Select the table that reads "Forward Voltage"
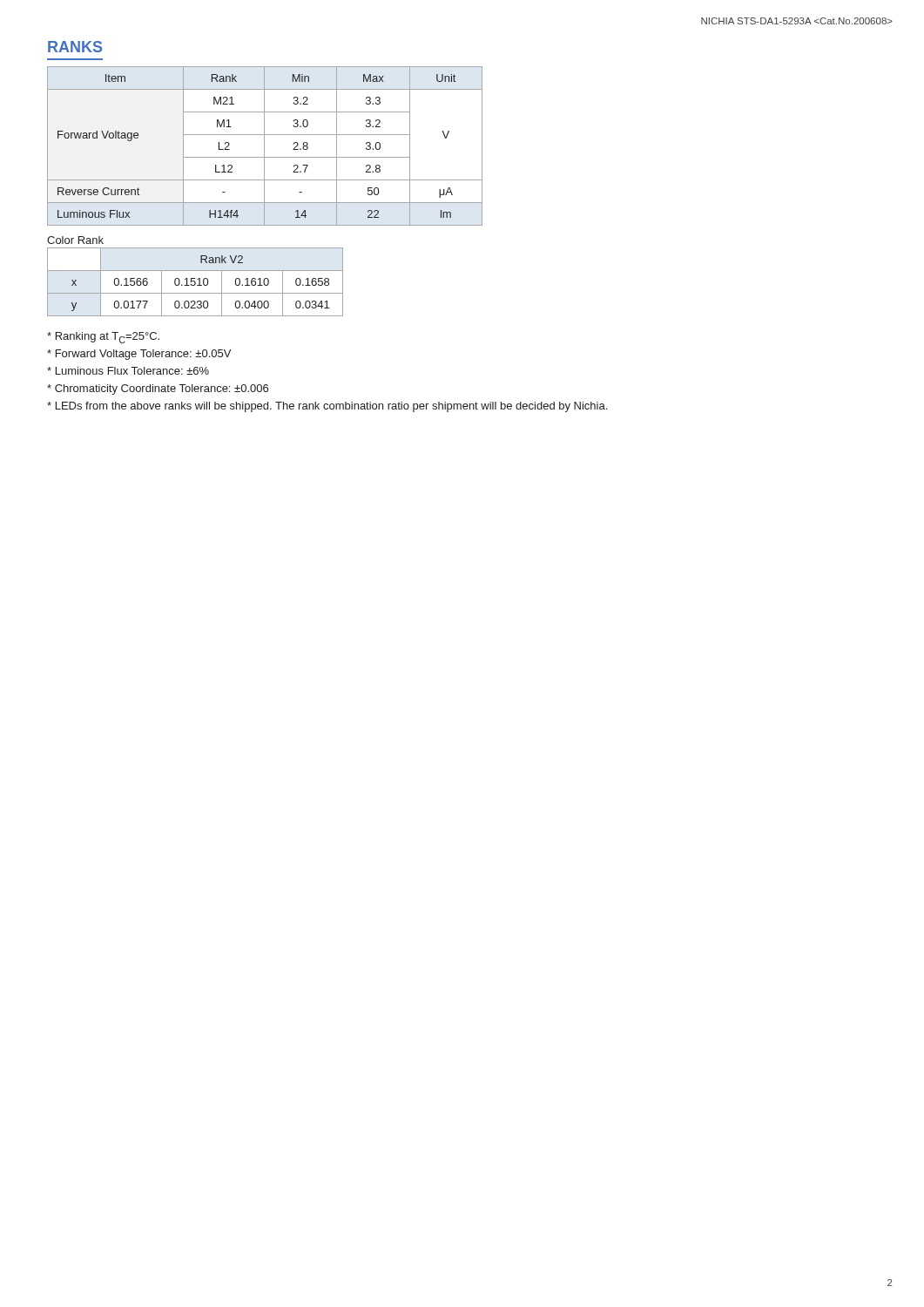This screenshot has height=1307, width=924. [x=265, y=146]
